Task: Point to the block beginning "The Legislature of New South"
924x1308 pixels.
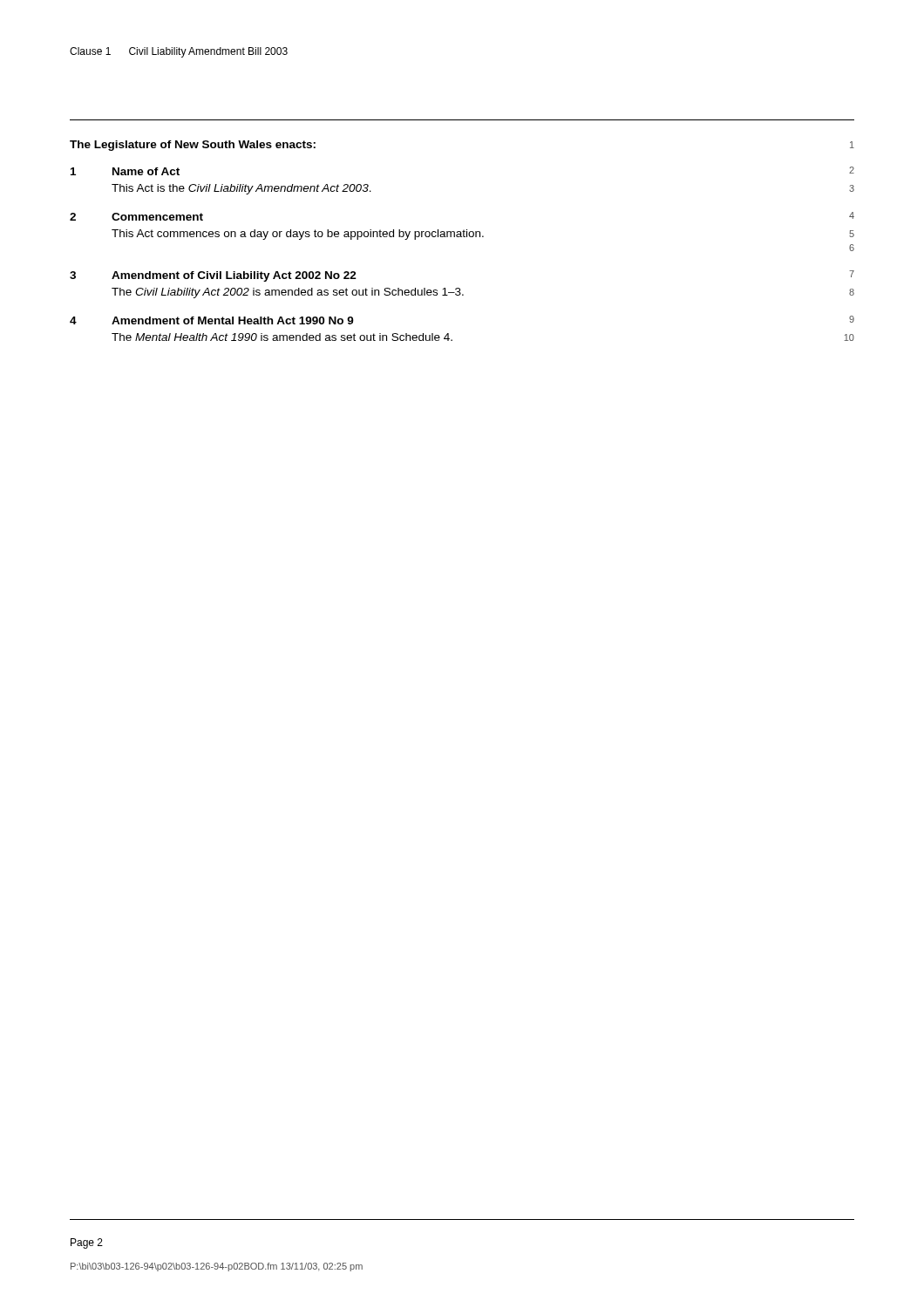Action: click(x=193, y=144)
